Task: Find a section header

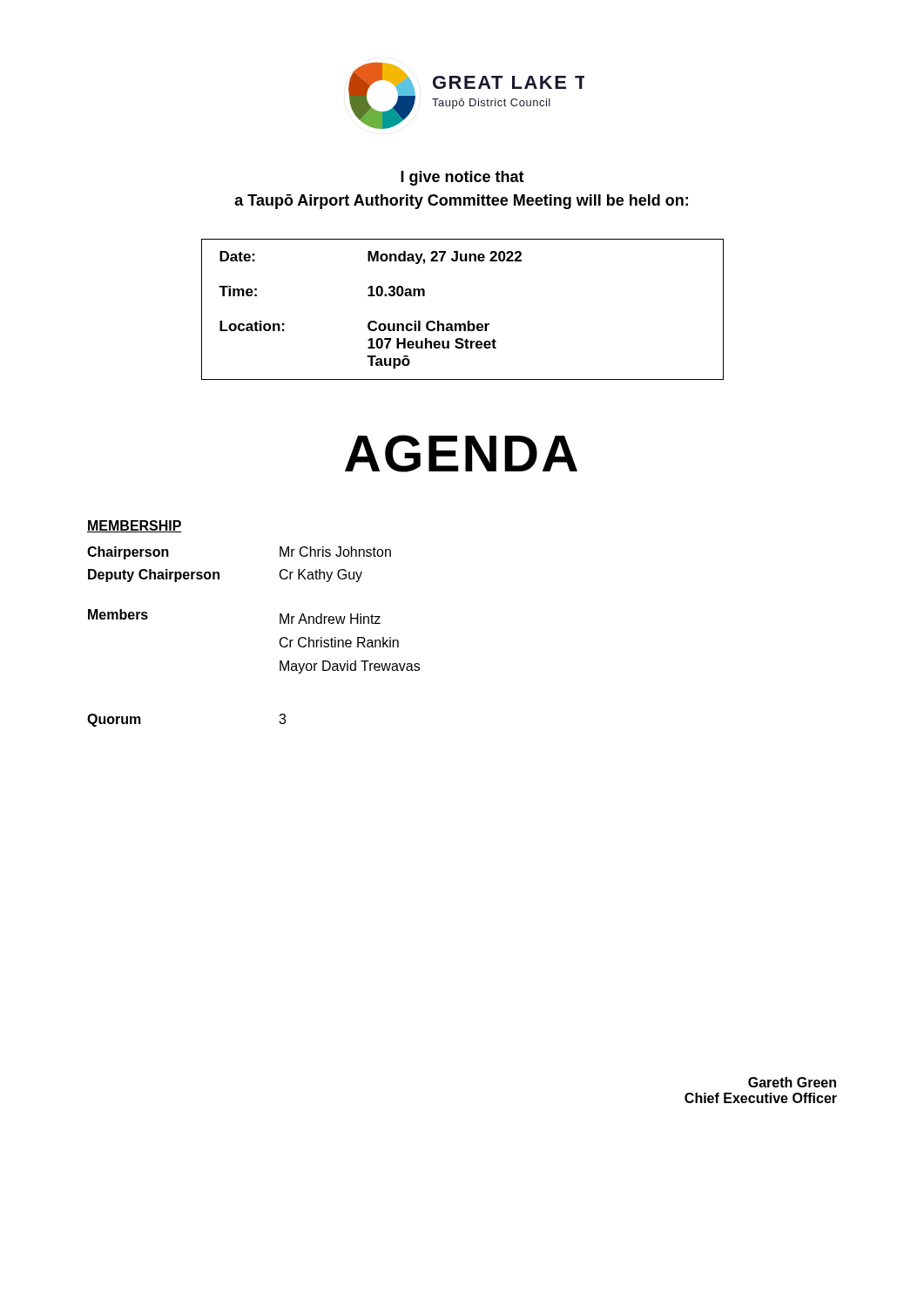Action: point(134,526)
